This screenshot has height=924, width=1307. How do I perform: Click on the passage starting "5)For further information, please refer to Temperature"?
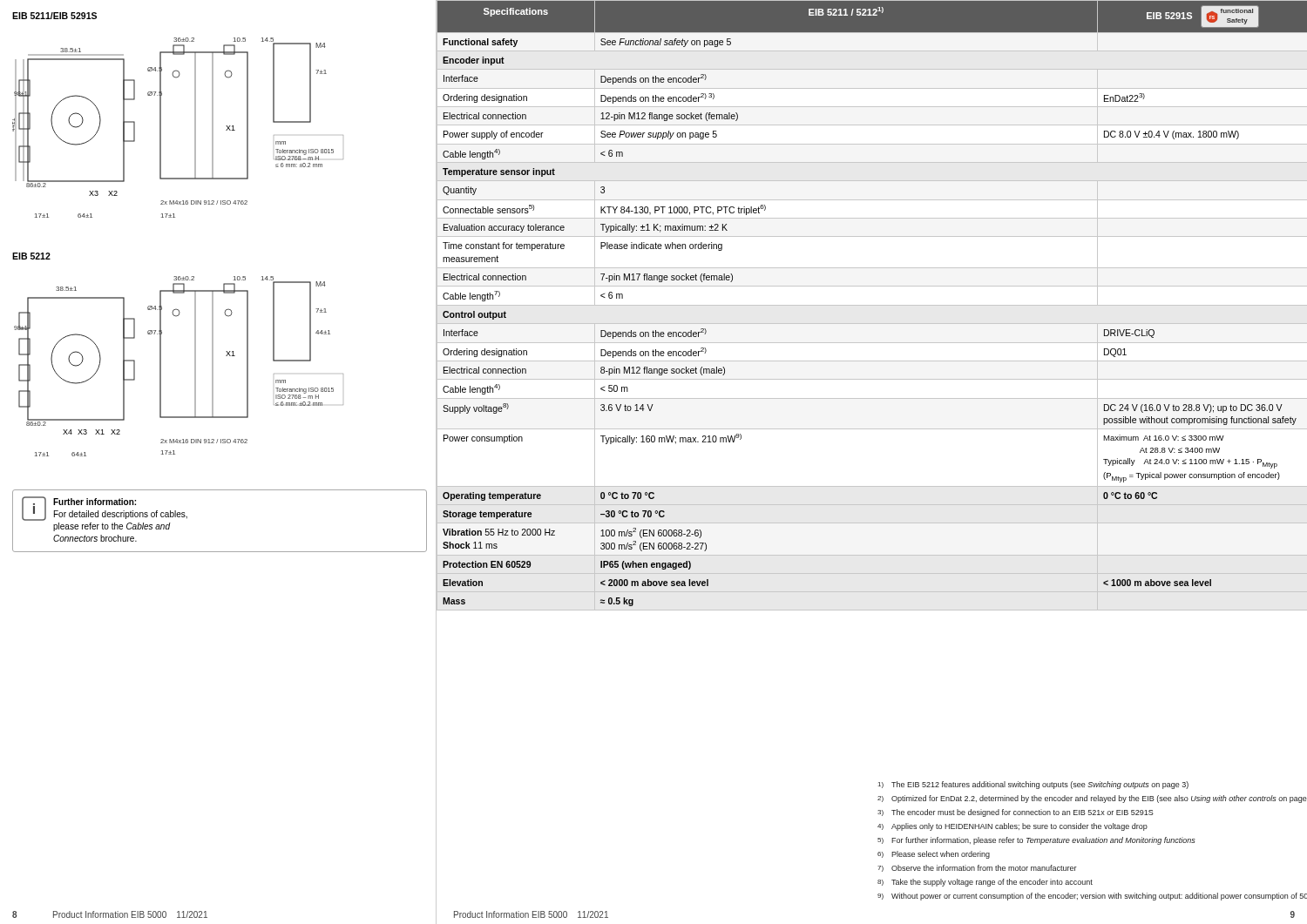1036,842
